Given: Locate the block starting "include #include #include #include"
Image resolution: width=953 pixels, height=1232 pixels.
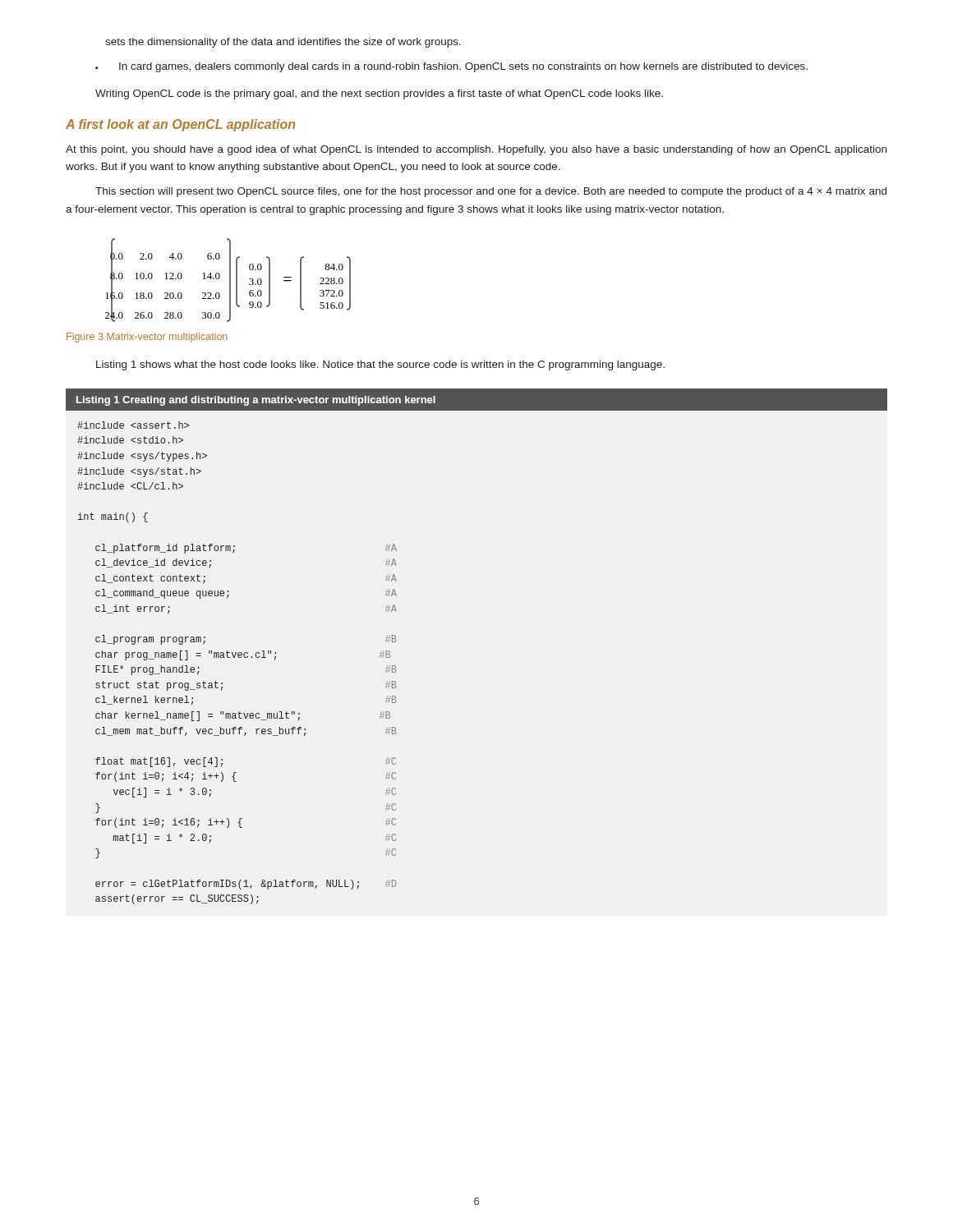Looking at the screenshot, I should point(133,425).
